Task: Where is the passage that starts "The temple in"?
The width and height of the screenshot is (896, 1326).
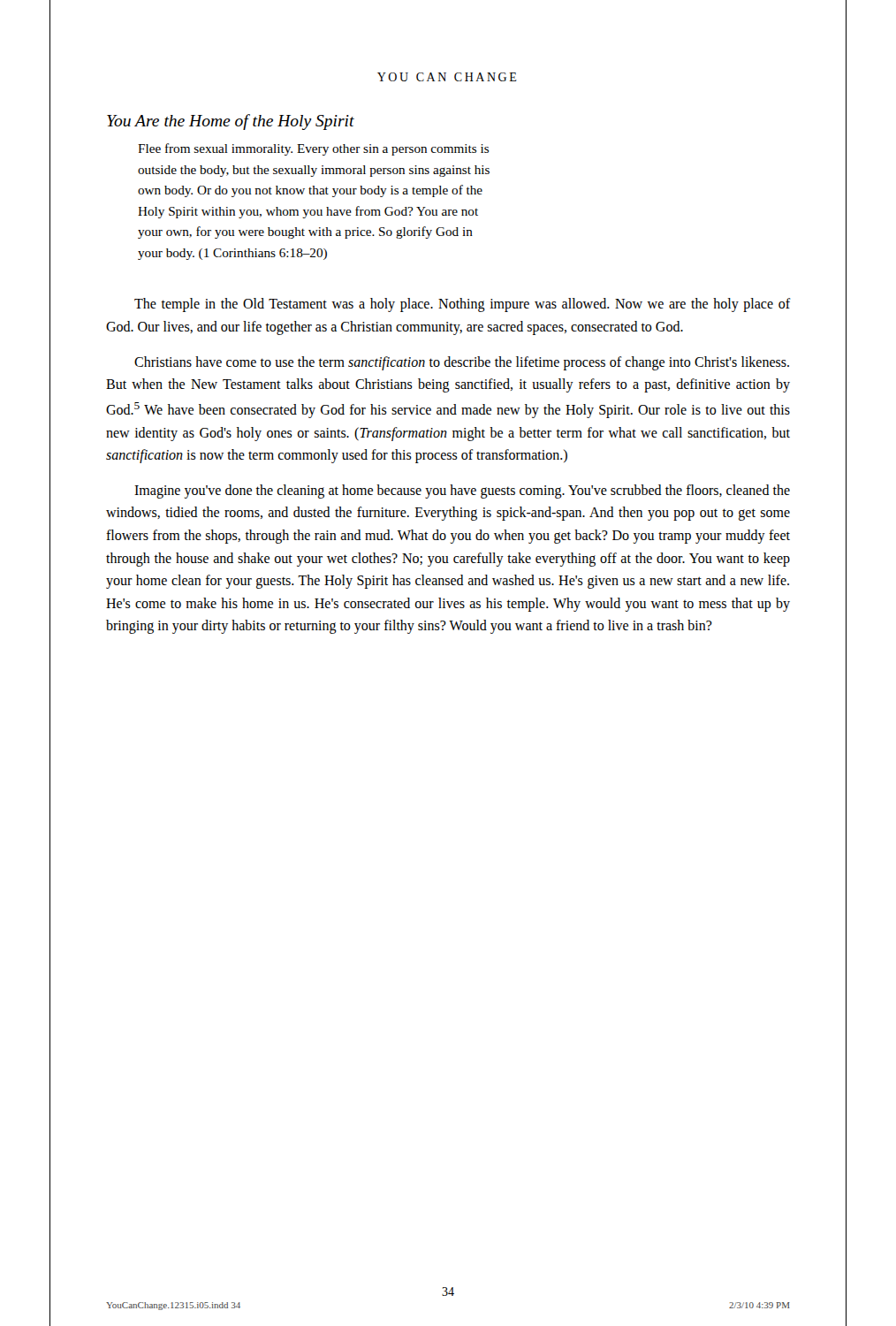Action: [x=448, y=315]
